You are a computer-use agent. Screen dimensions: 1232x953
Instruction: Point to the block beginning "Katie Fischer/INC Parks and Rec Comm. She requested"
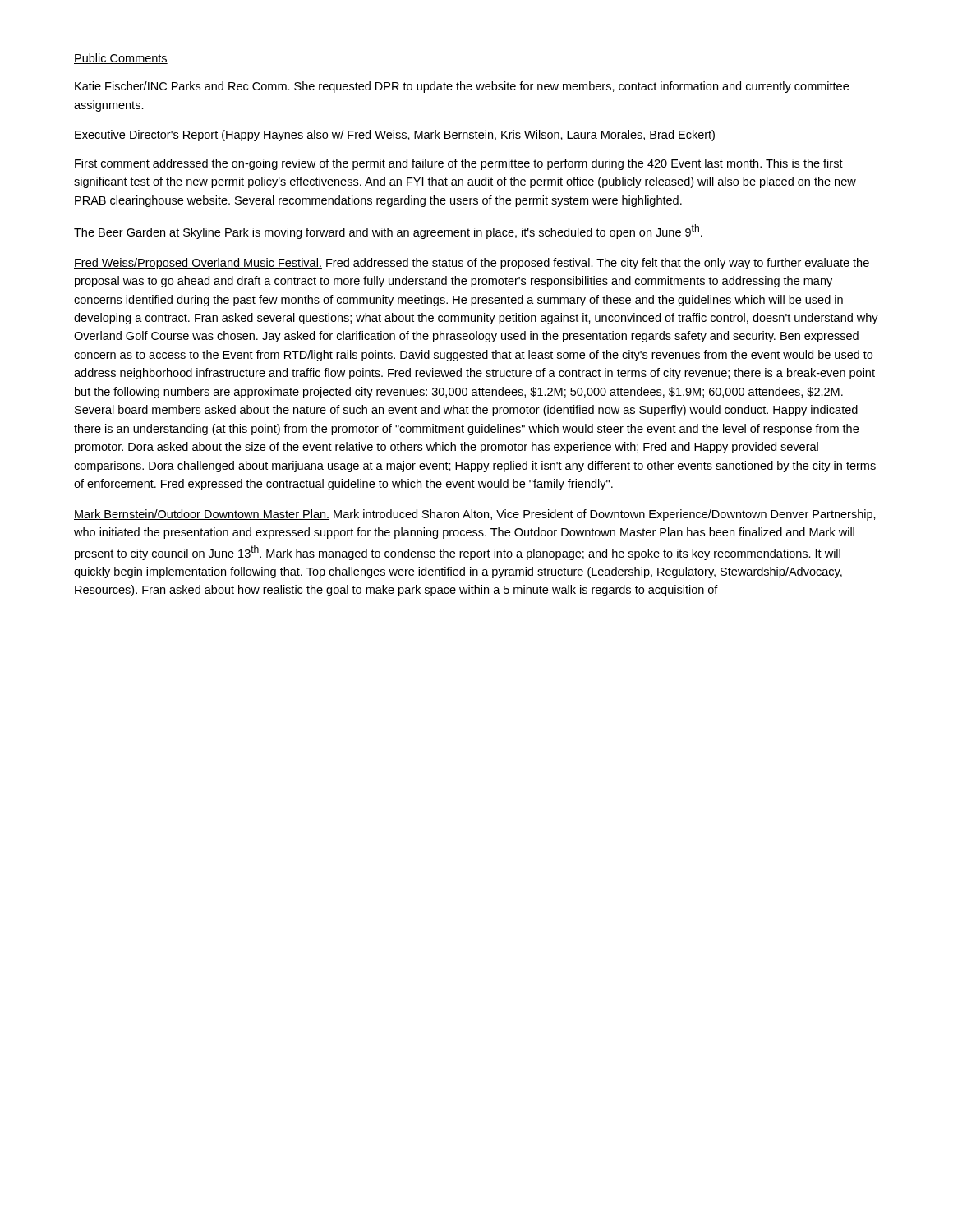coord(462,96)
